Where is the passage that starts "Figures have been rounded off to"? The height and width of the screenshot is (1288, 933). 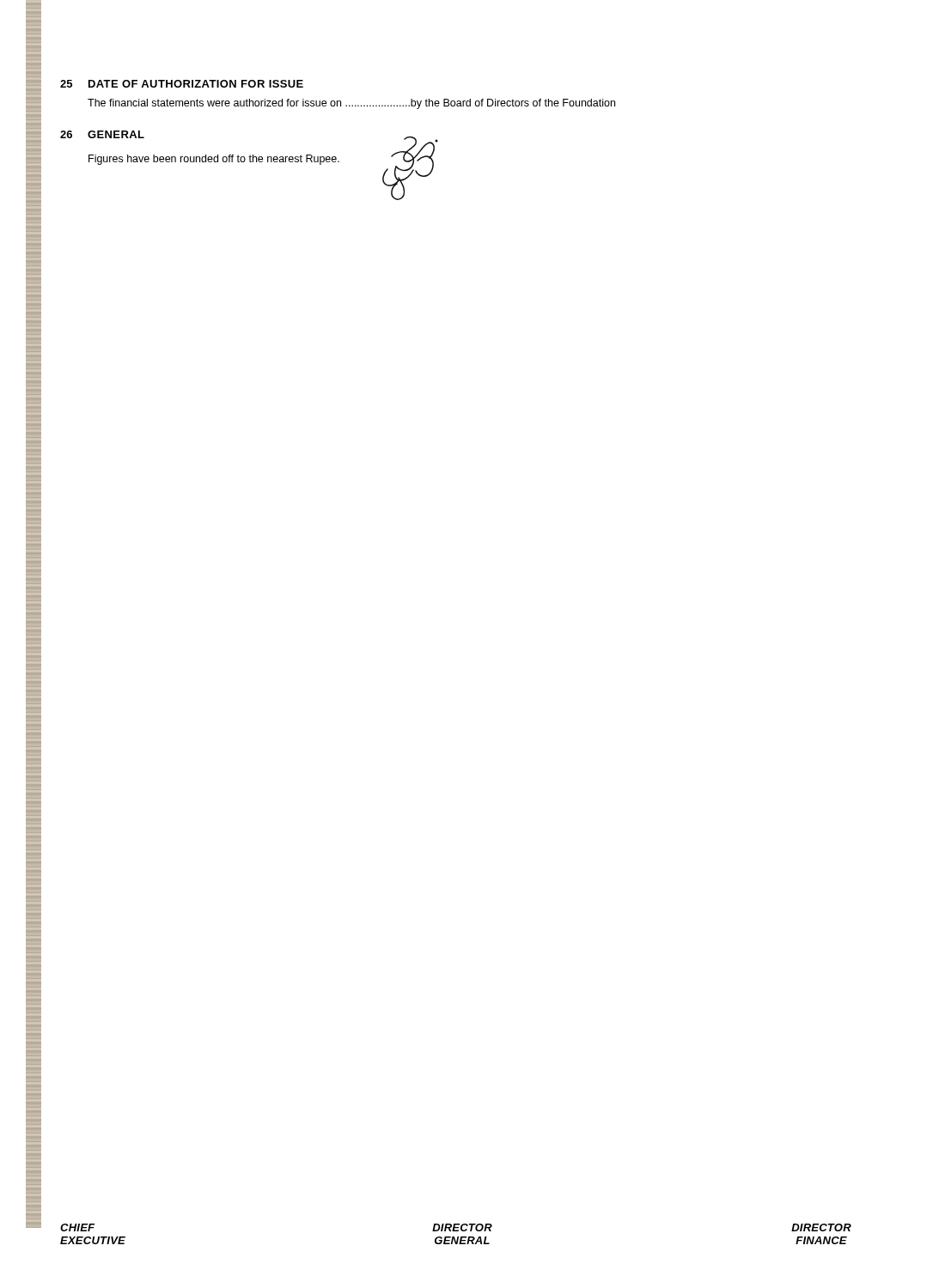click(214, 159)
